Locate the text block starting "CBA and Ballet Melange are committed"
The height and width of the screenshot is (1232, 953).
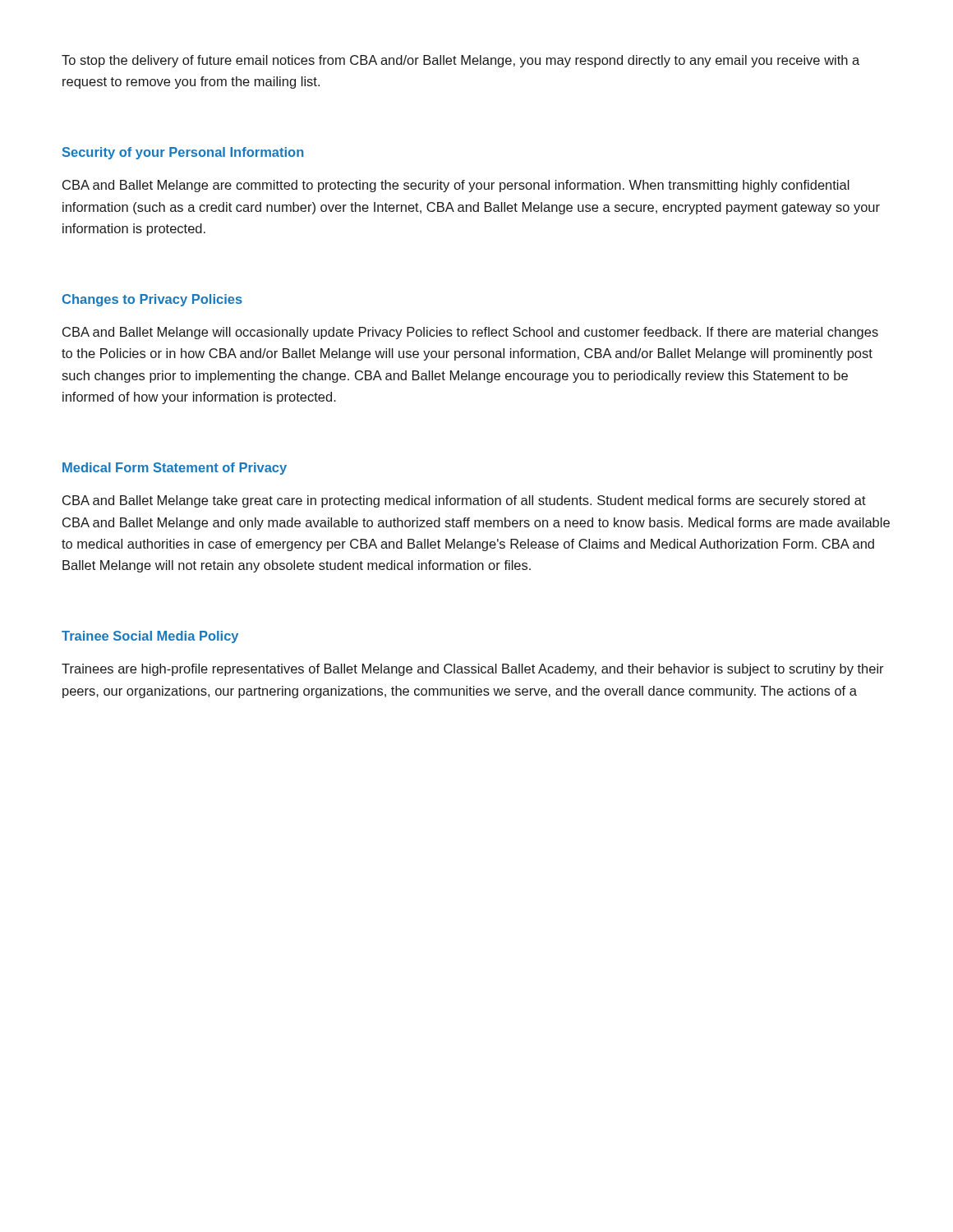471,207
